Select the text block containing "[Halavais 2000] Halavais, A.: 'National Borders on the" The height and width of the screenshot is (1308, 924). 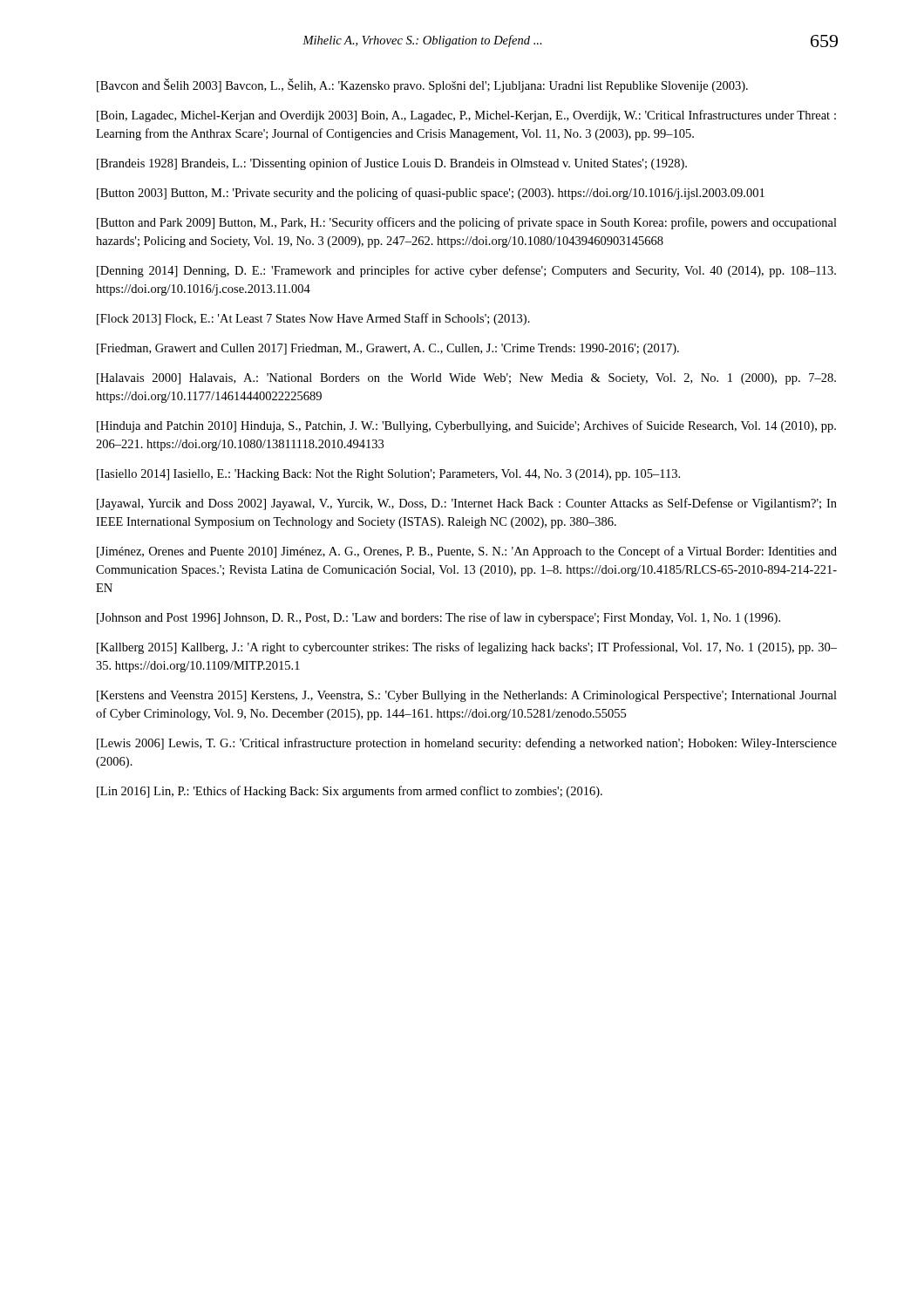point(466,387)
